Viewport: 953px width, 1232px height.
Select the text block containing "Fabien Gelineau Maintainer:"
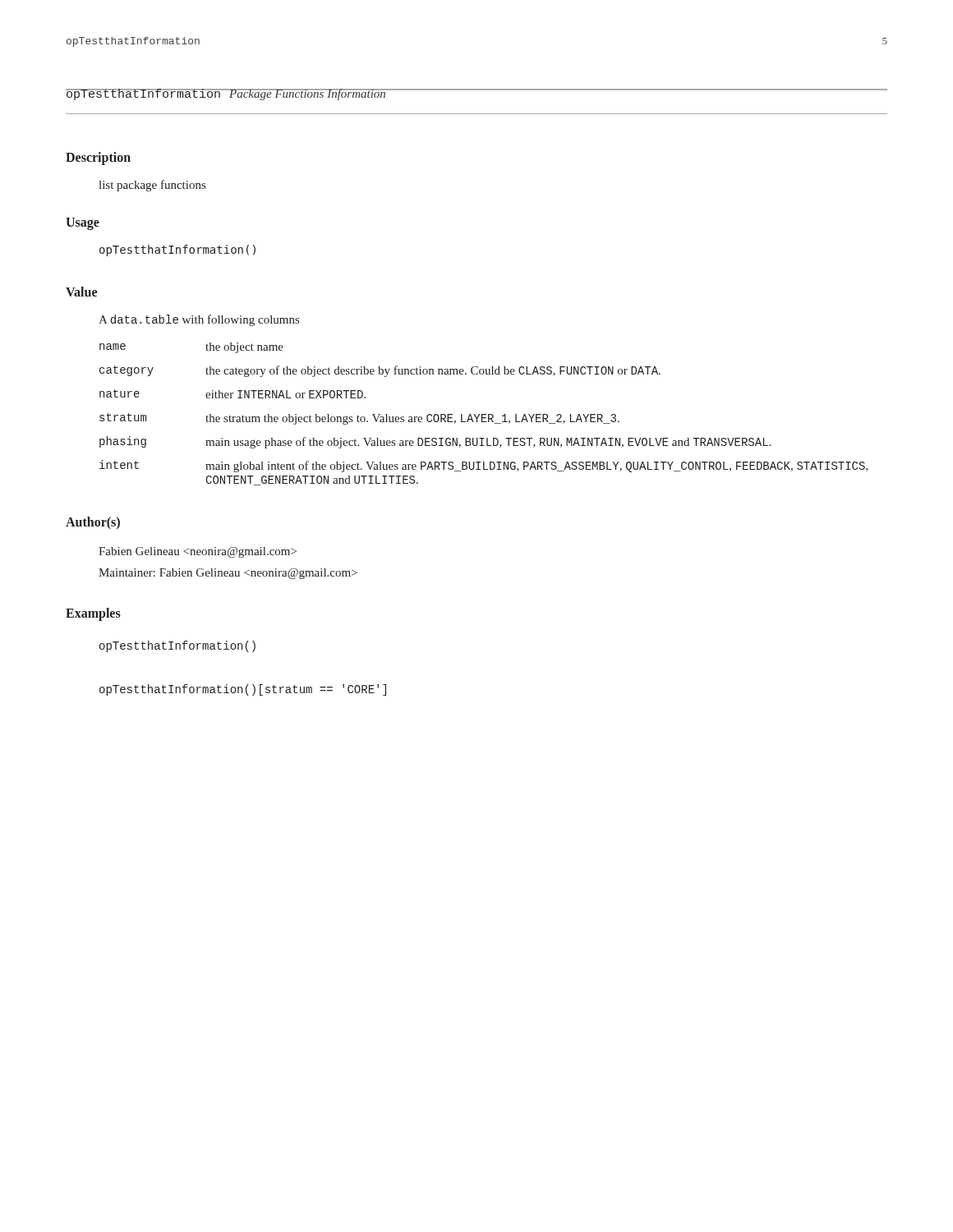tap(228, 562)
